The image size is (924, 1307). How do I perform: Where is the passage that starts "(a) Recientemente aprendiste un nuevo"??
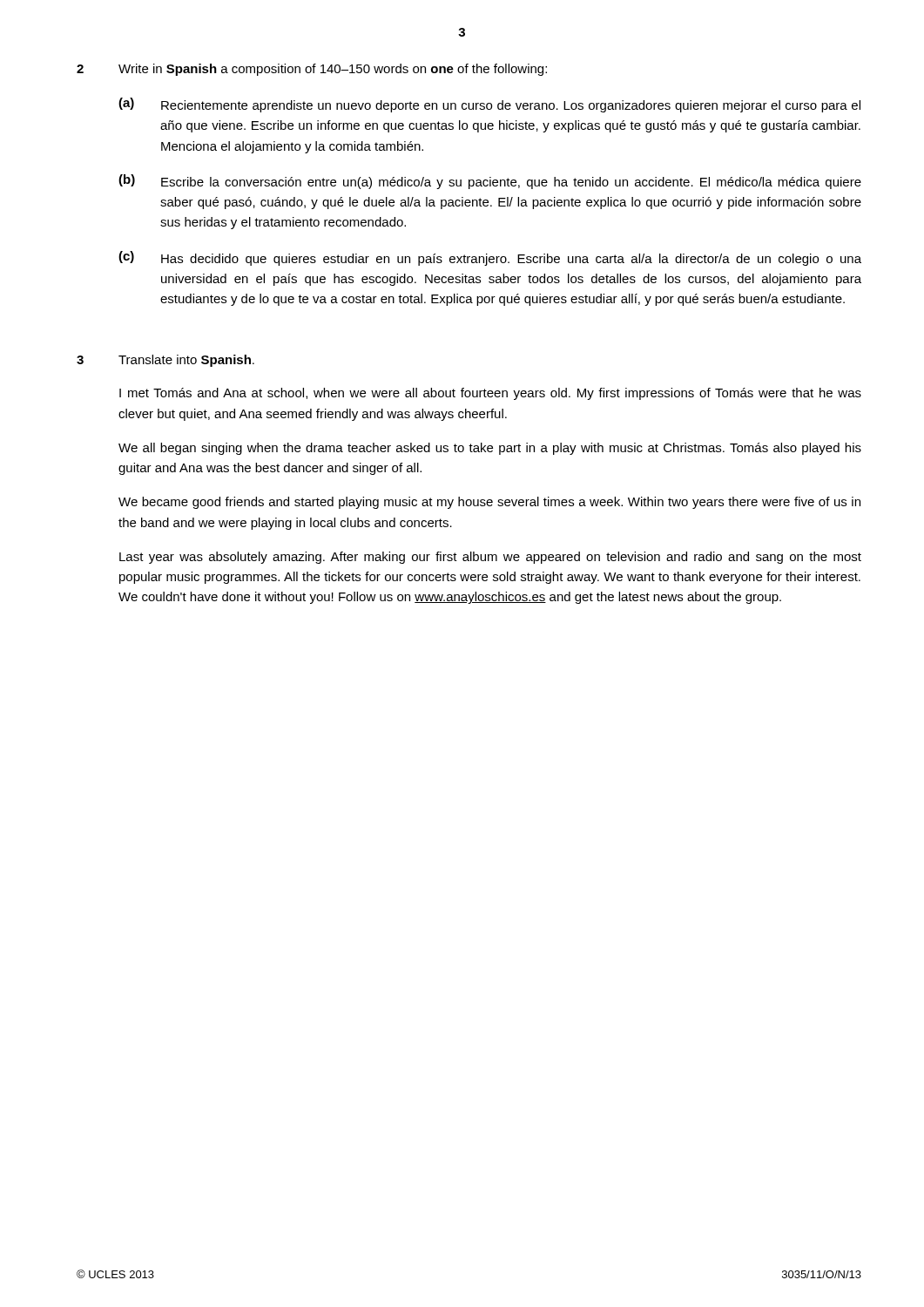click(490, 125)
